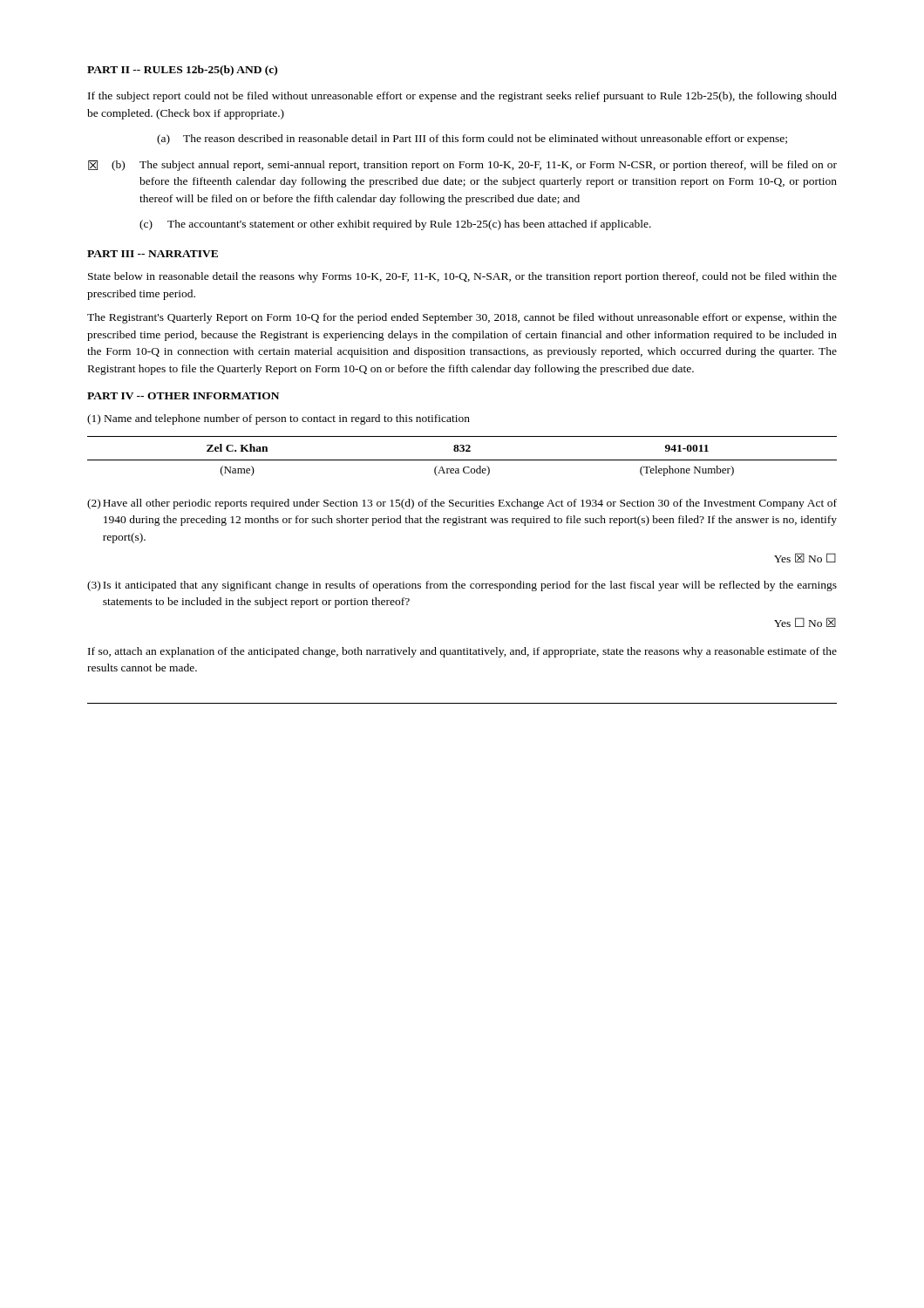Locate the passage starting "Yes ☐ No ☒"
924x1308 pixels.
805,623
